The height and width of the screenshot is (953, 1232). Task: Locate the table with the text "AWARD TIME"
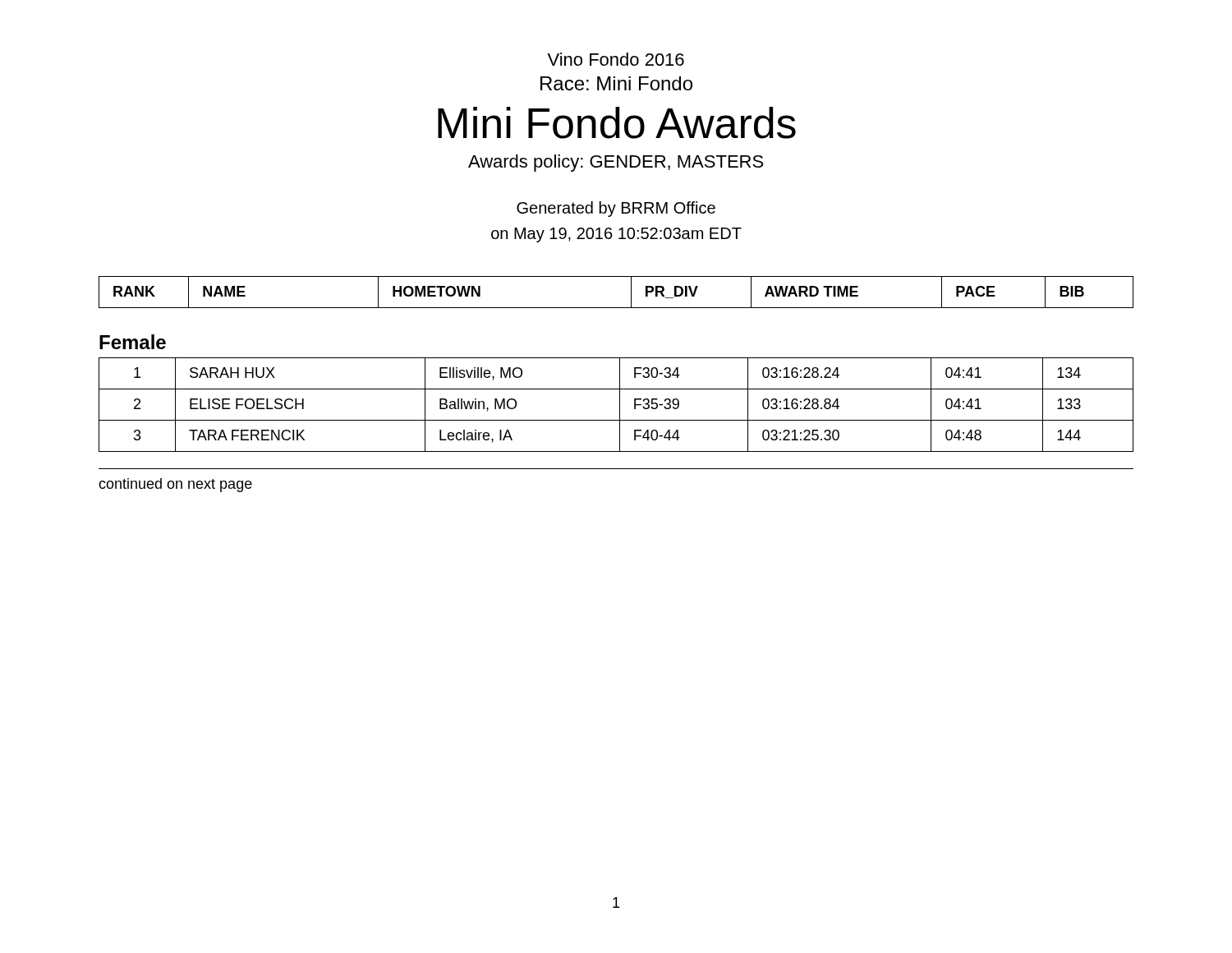tap(616, 292)
